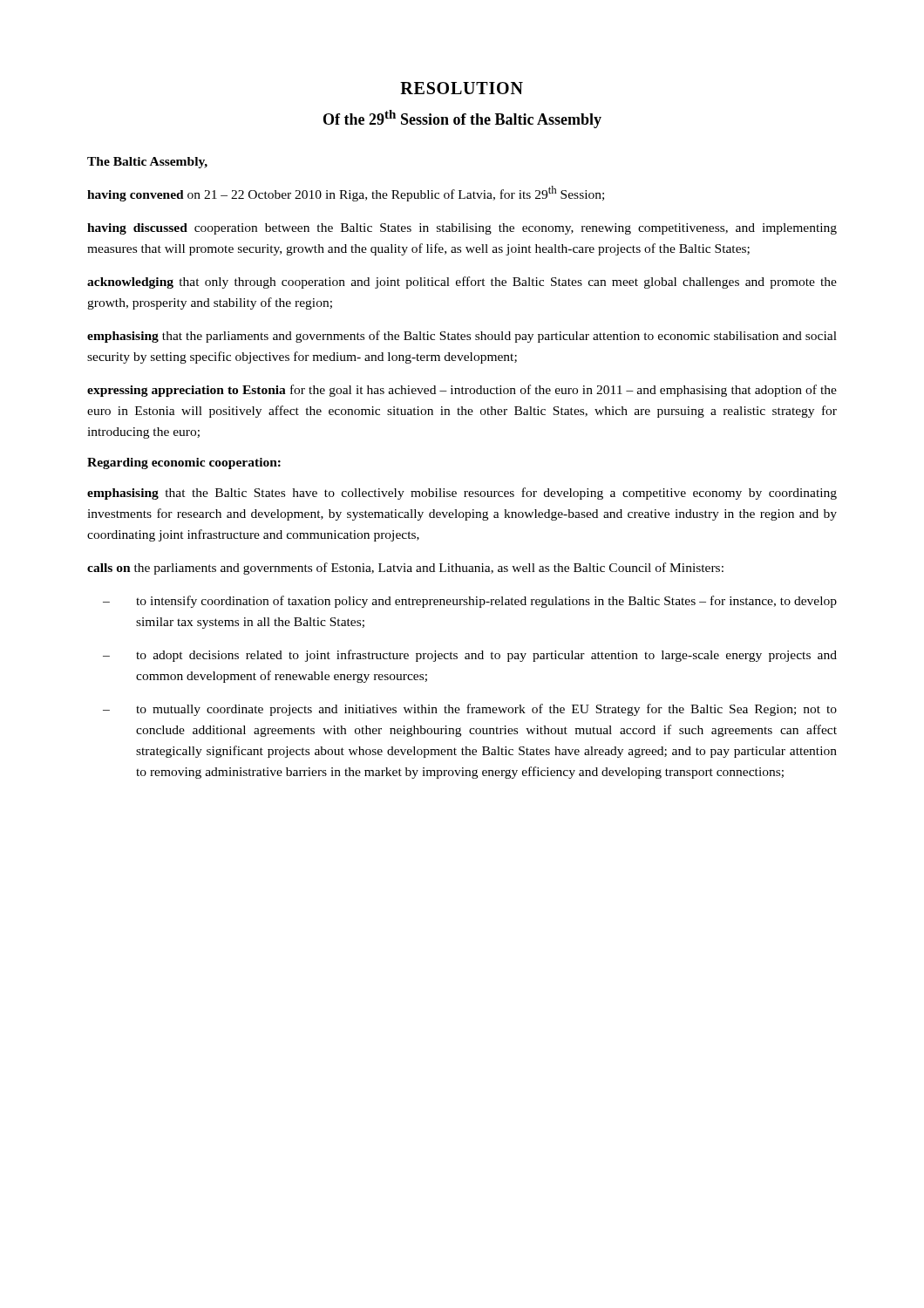Select the region starting "acknowledging that only"

(x=462, y=292)
